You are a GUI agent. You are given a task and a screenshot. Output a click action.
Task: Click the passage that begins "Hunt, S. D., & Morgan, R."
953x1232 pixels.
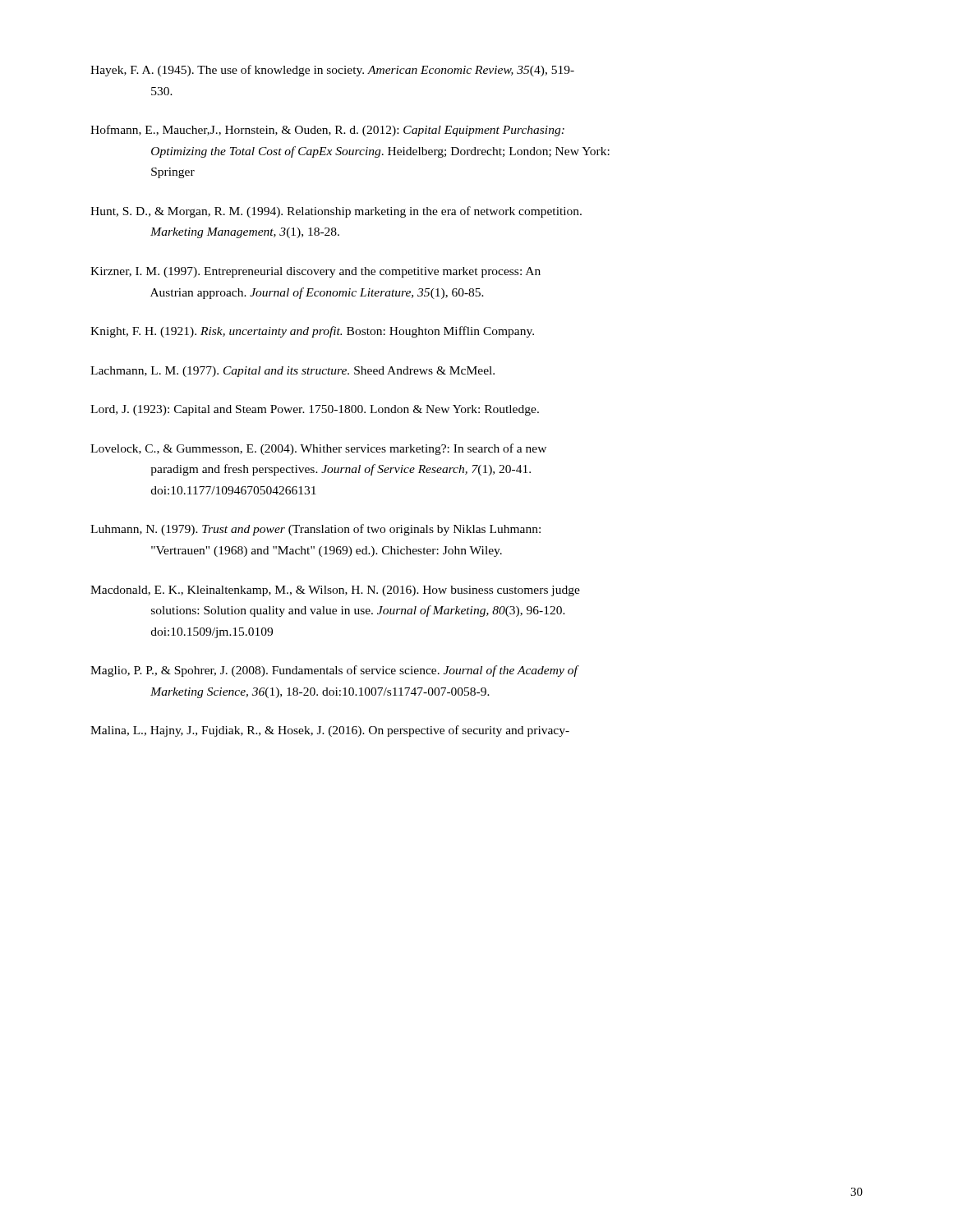pos(336,221)
